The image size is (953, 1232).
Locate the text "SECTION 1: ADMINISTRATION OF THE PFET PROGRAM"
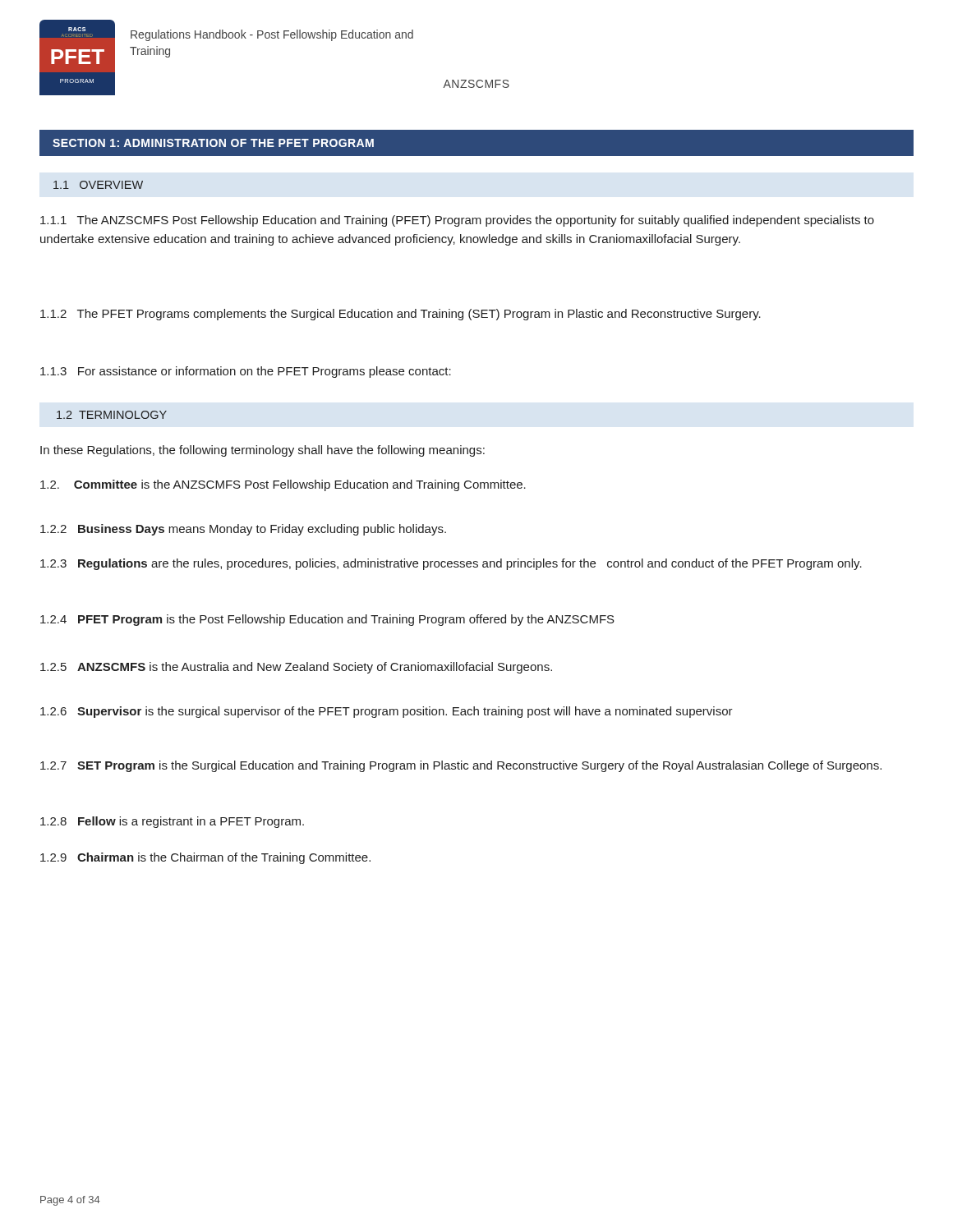214,143
